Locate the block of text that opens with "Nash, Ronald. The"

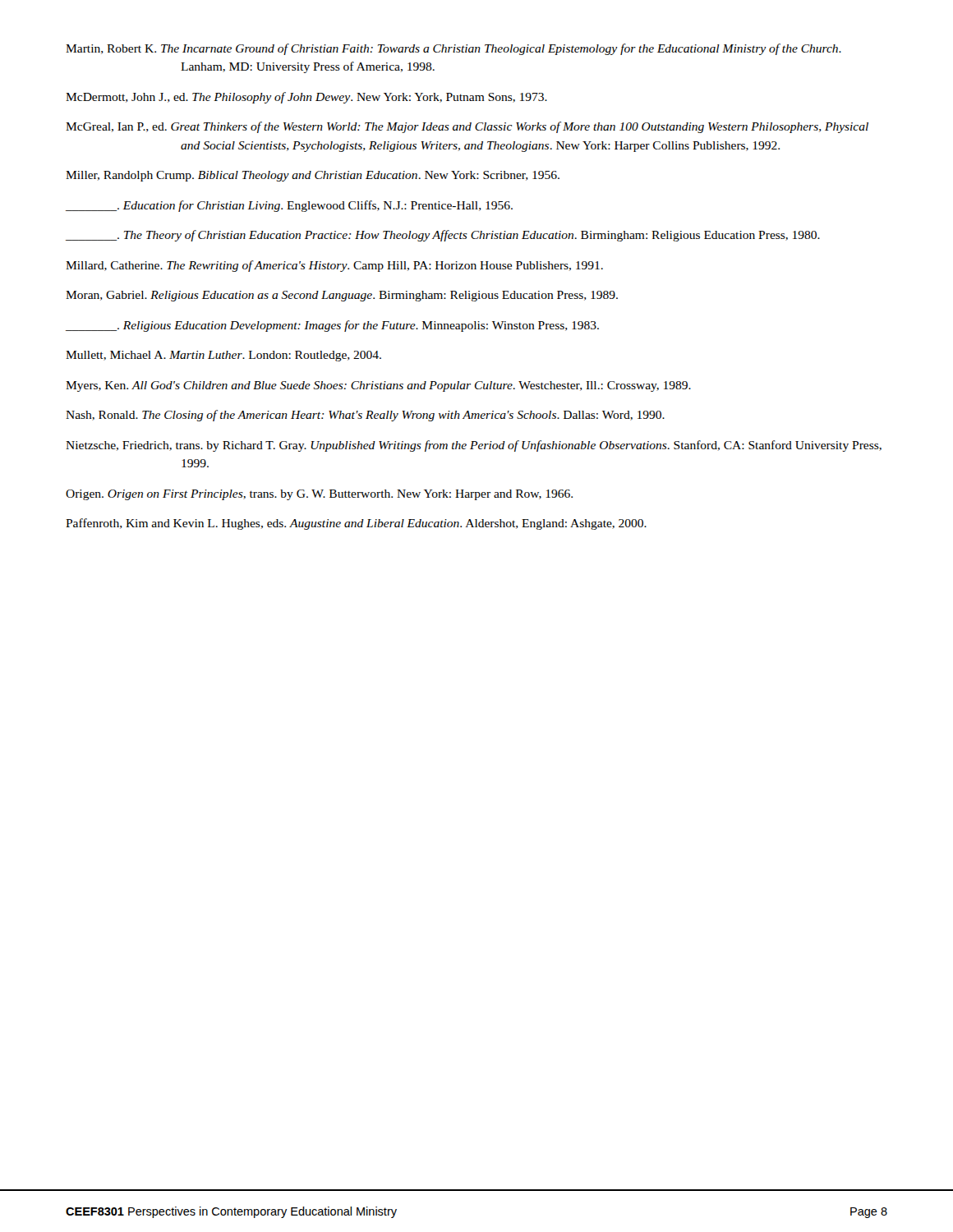tap(365, 414)
